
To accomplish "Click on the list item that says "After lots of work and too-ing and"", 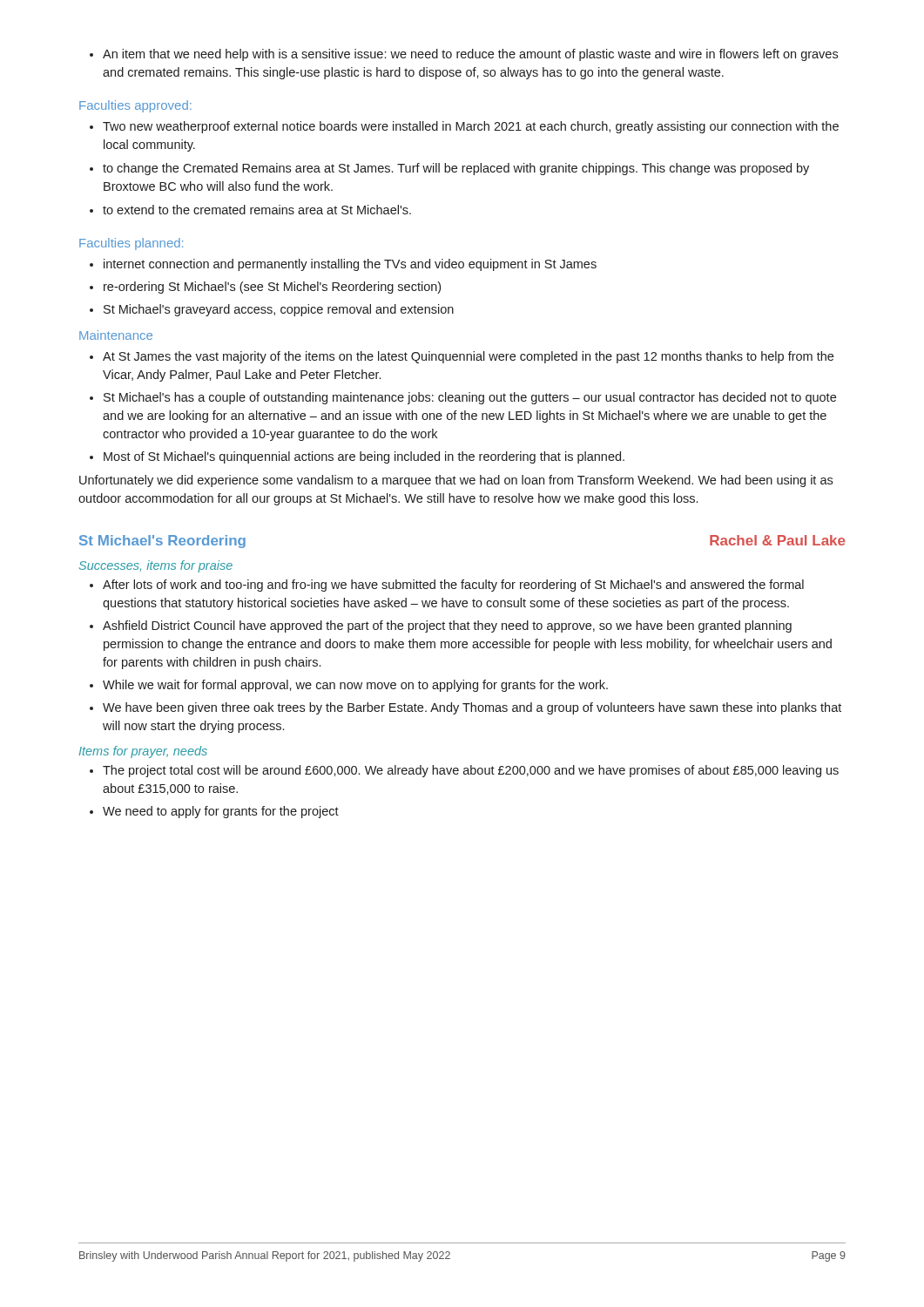I will (x=462, y=656).
